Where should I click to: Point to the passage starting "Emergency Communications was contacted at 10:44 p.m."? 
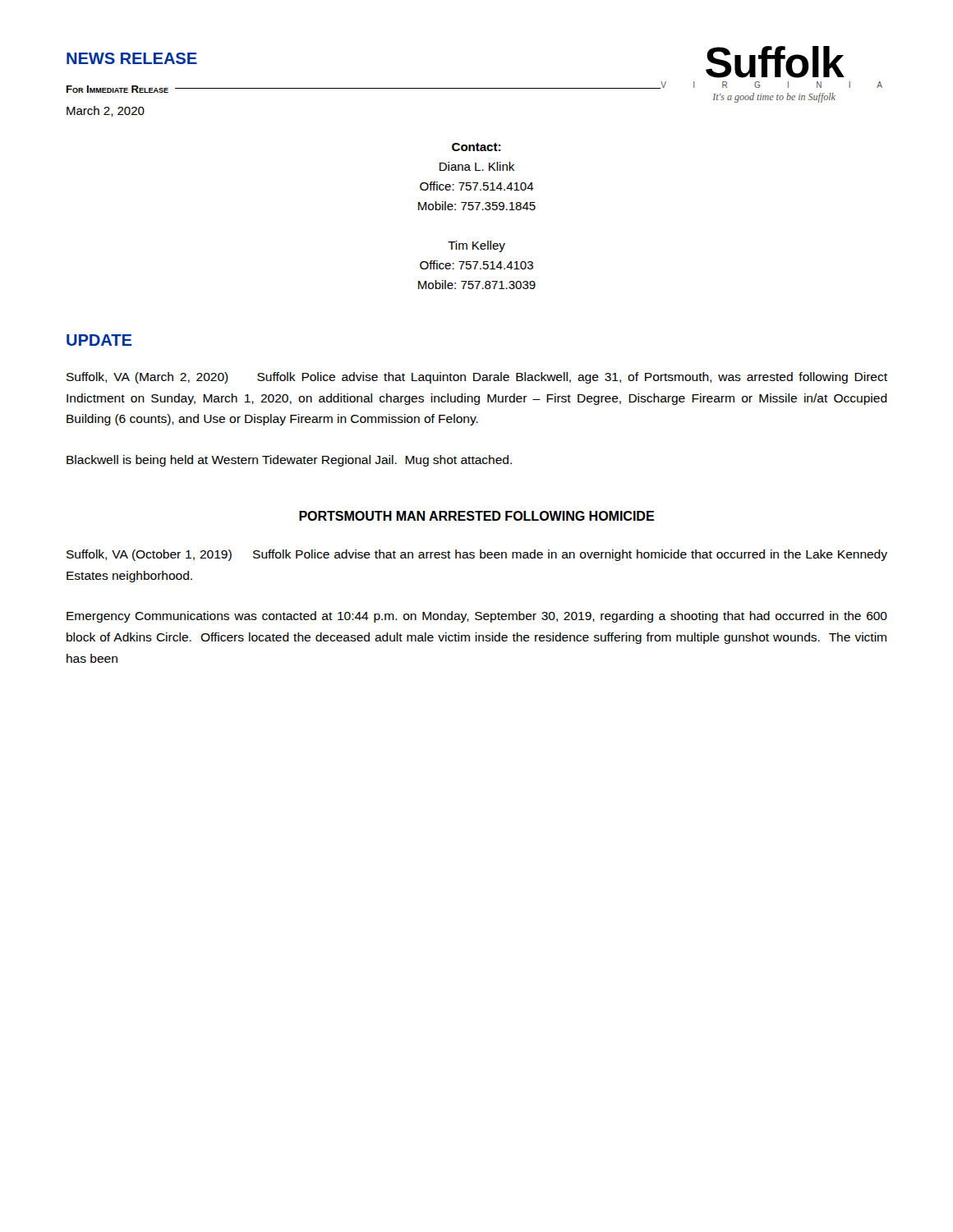pos(476,637)
